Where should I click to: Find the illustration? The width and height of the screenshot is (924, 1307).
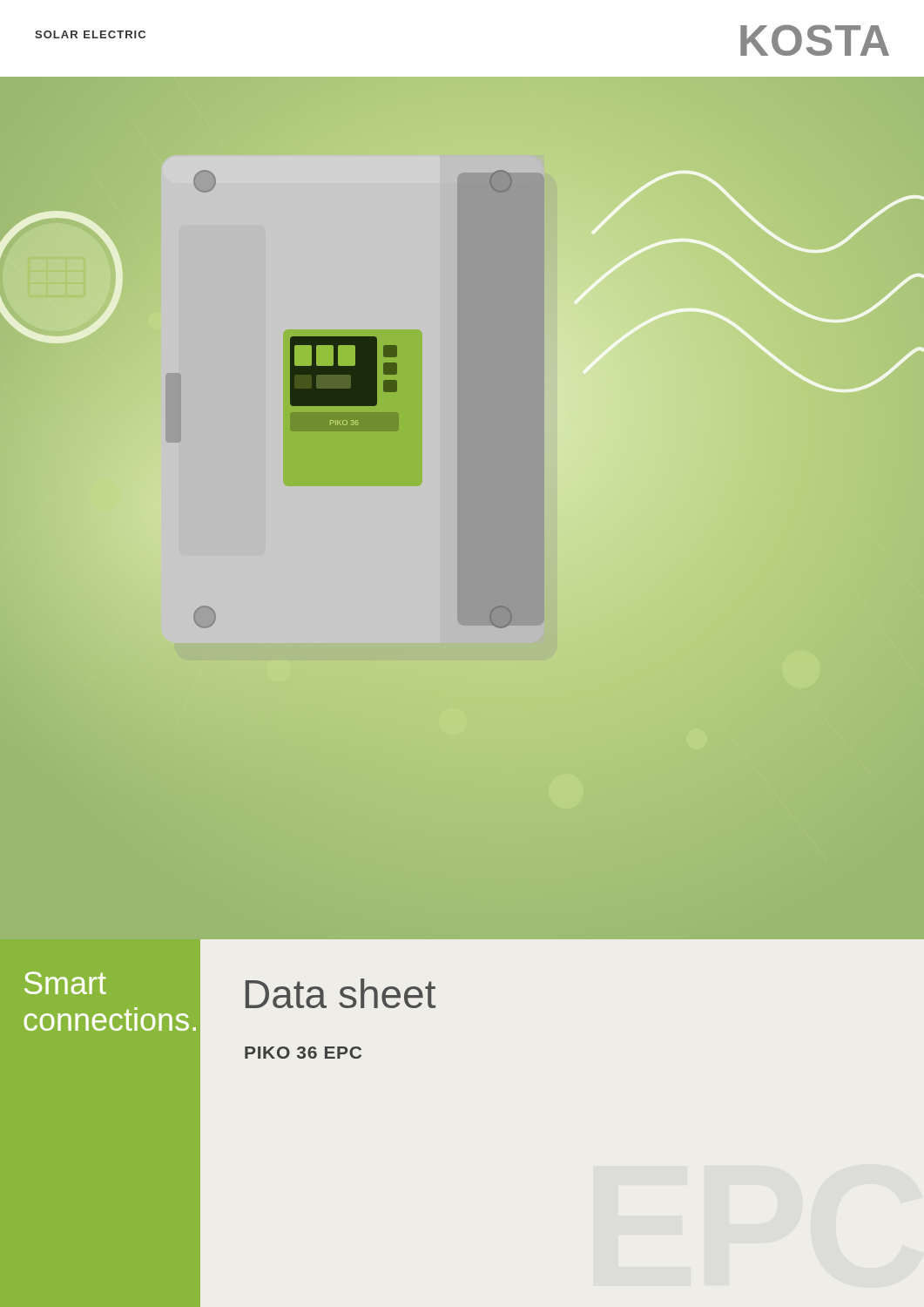pos(715,1209)
